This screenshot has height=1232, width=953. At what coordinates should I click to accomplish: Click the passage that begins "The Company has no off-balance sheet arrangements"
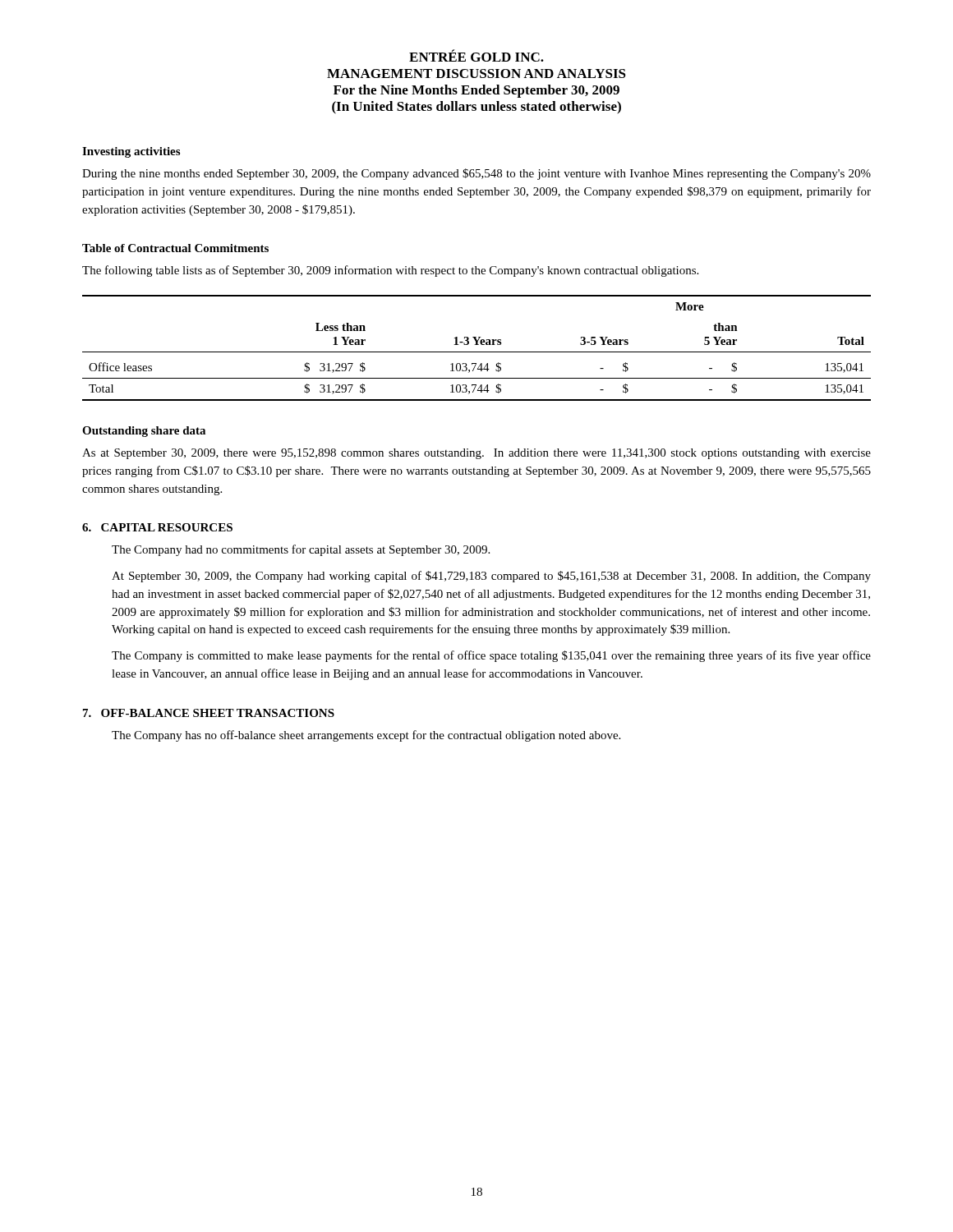pyautogui.click(x=367, y=735)
